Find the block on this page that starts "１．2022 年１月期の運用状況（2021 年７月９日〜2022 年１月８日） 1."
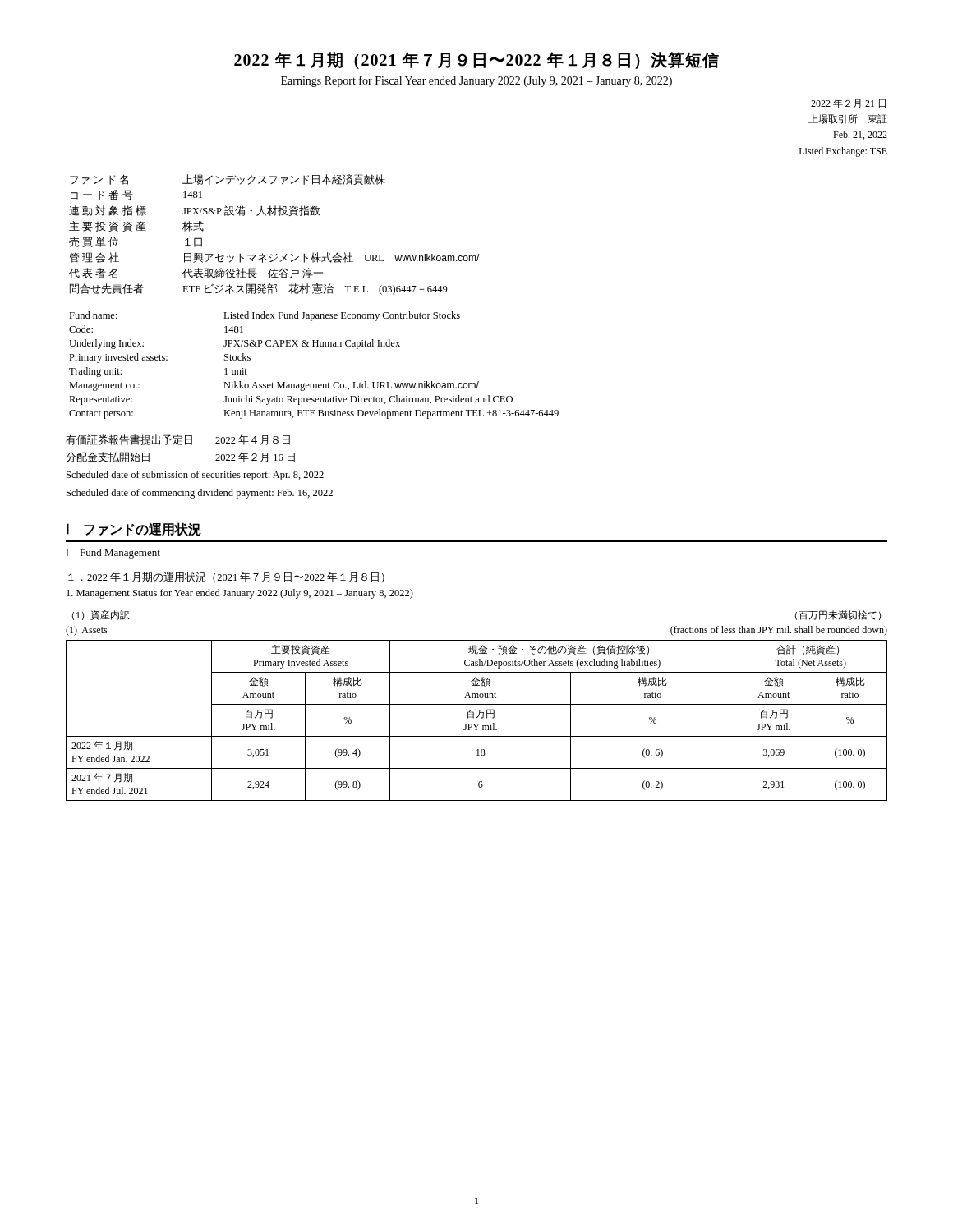The image size is (953, 1232). click(x=239, y=585)
